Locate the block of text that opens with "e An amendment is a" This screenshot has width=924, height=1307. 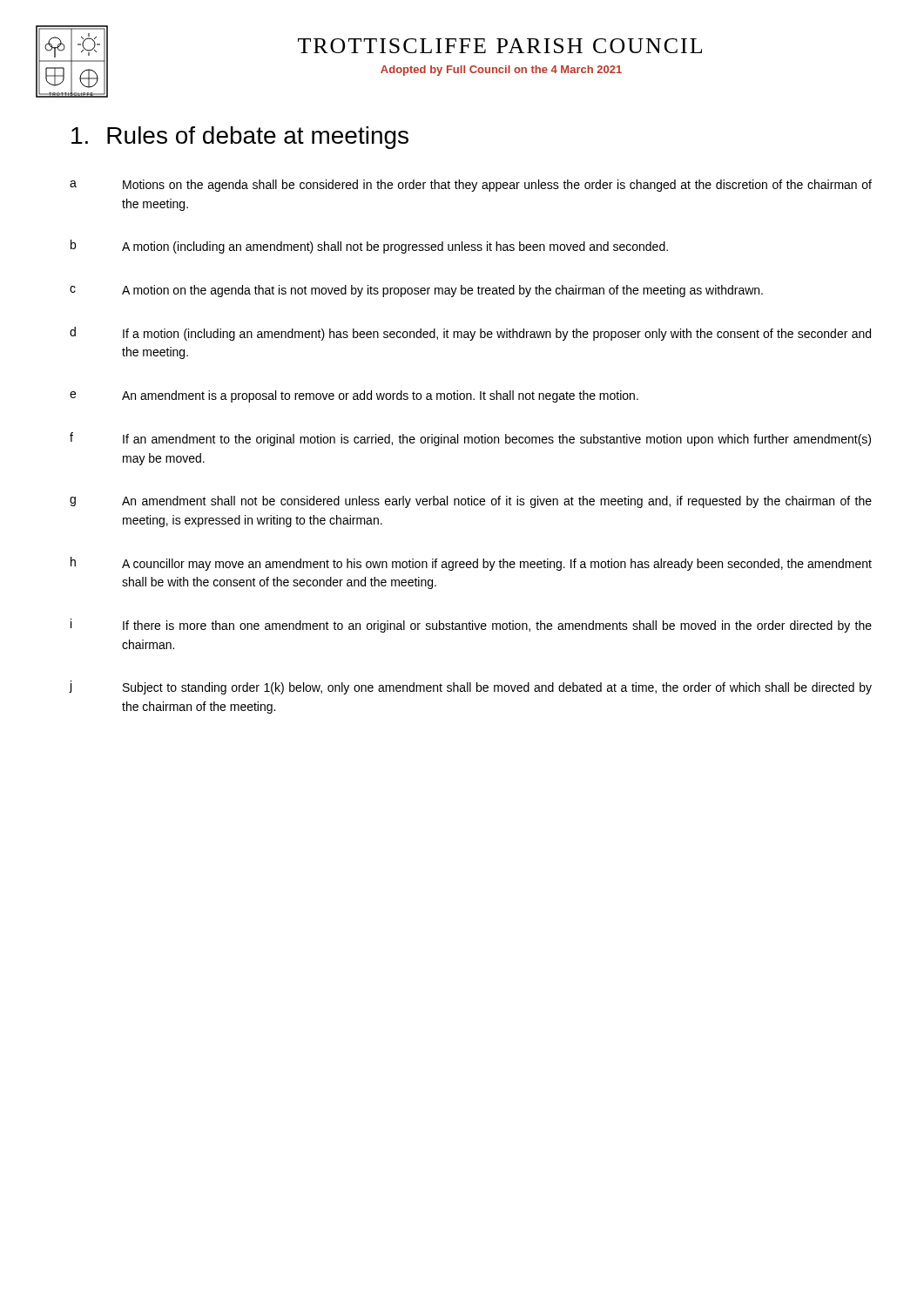[x=471, y=396]
